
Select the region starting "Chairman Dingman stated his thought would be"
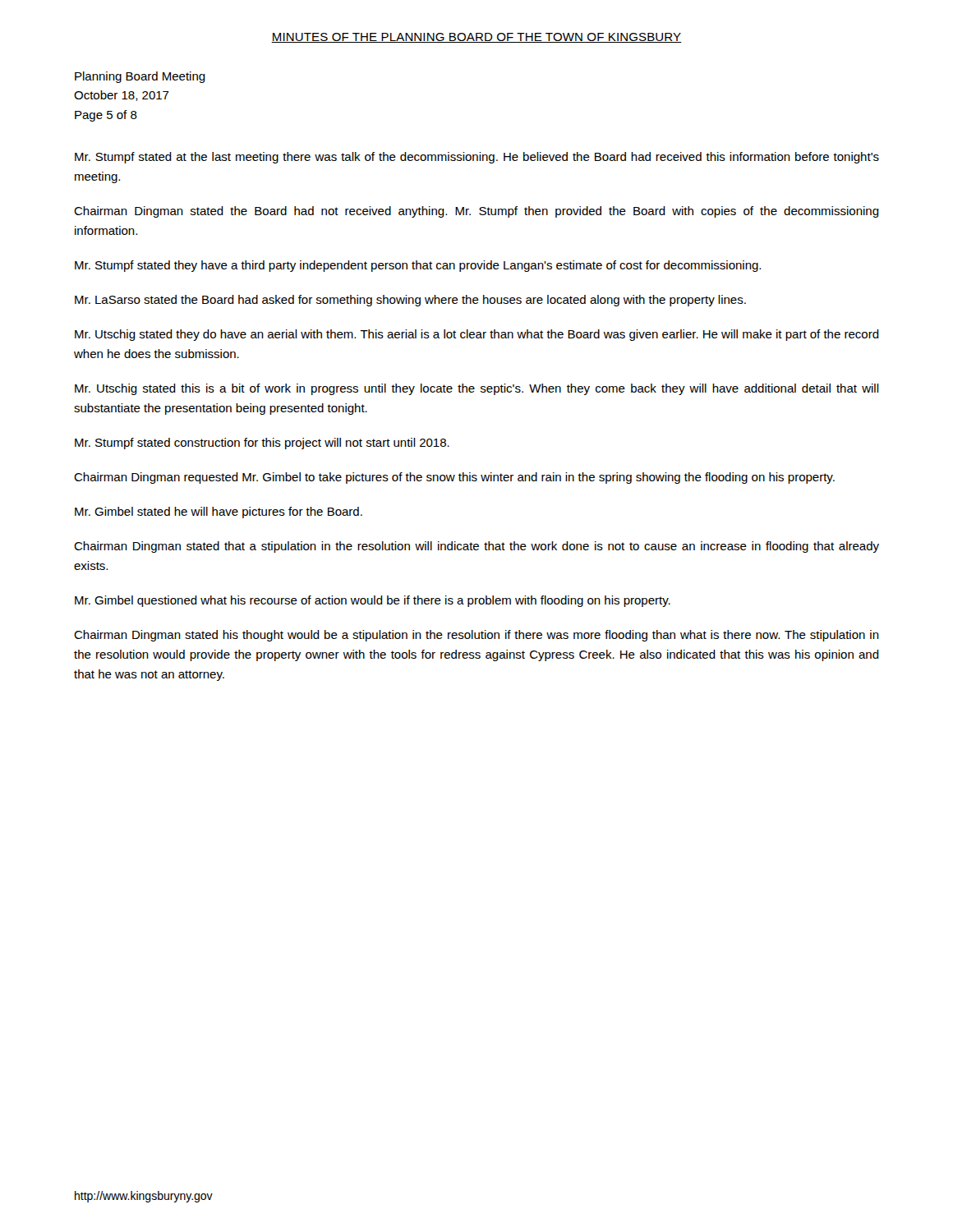tap(476, 654)
